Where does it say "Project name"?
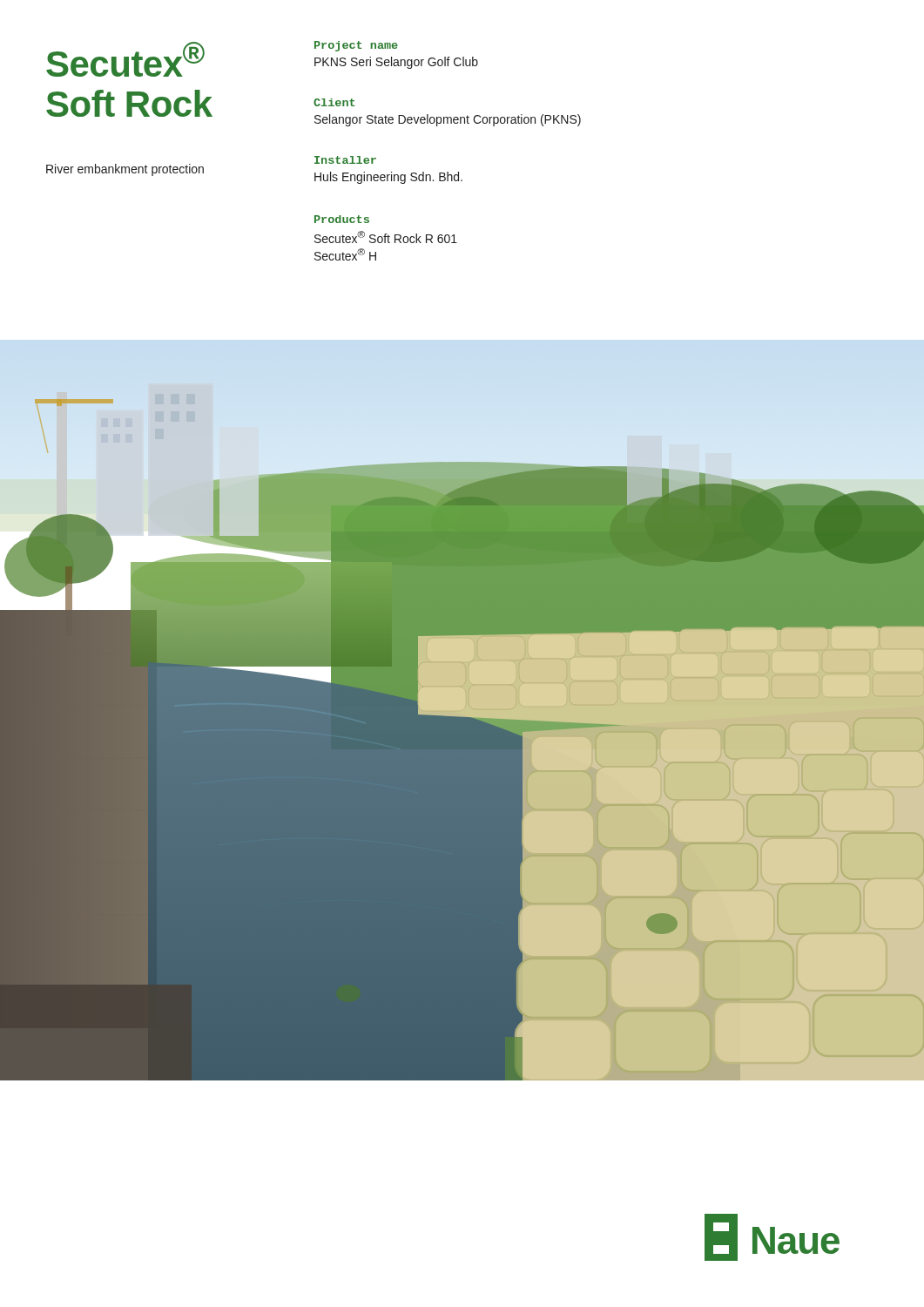The height and width of the screenshot is (1307, 924). click(x=356, y=46)
